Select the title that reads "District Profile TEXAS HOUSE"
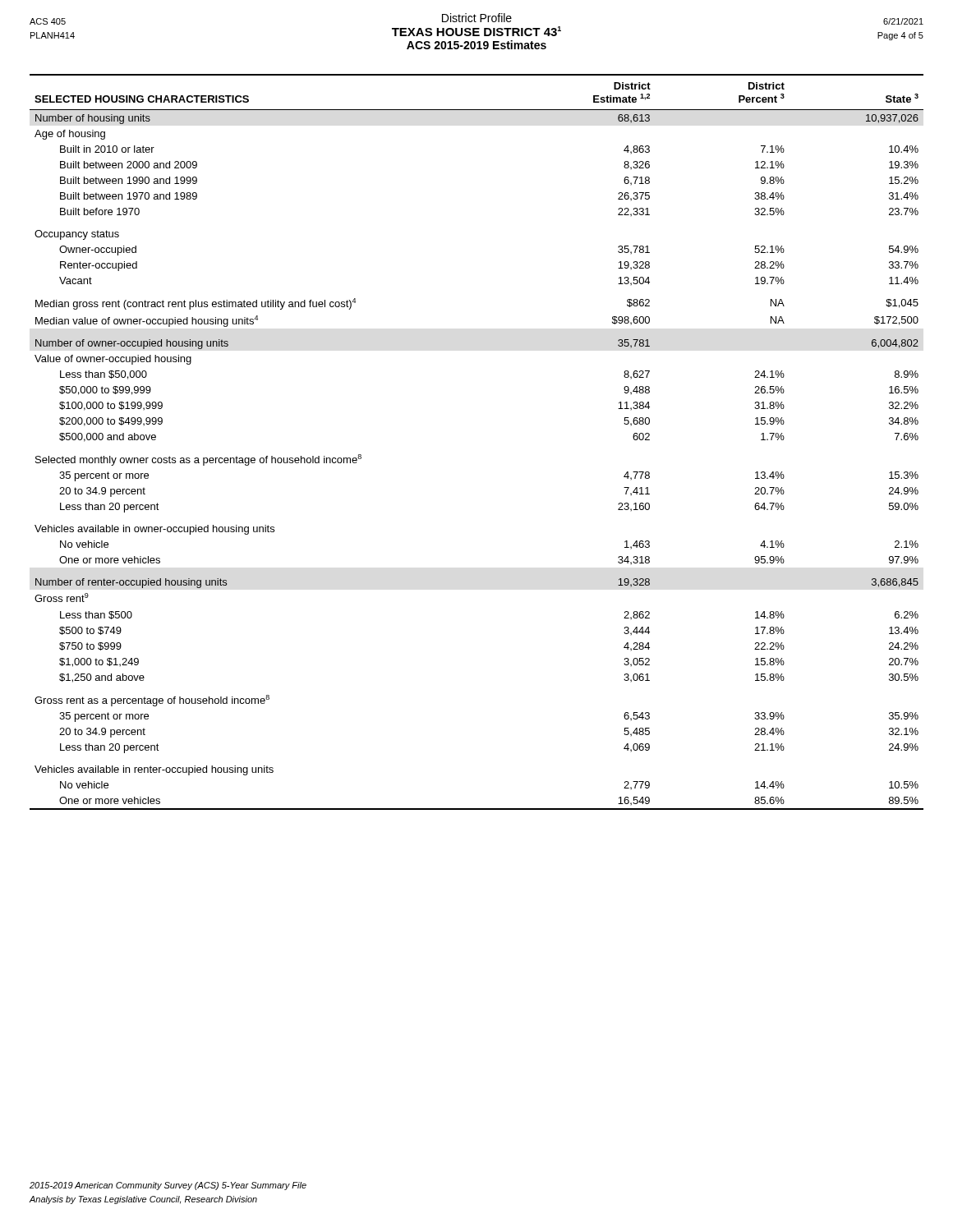This screenshot has width=953, height=1232. pyautogui.click(x=476, y=32)
